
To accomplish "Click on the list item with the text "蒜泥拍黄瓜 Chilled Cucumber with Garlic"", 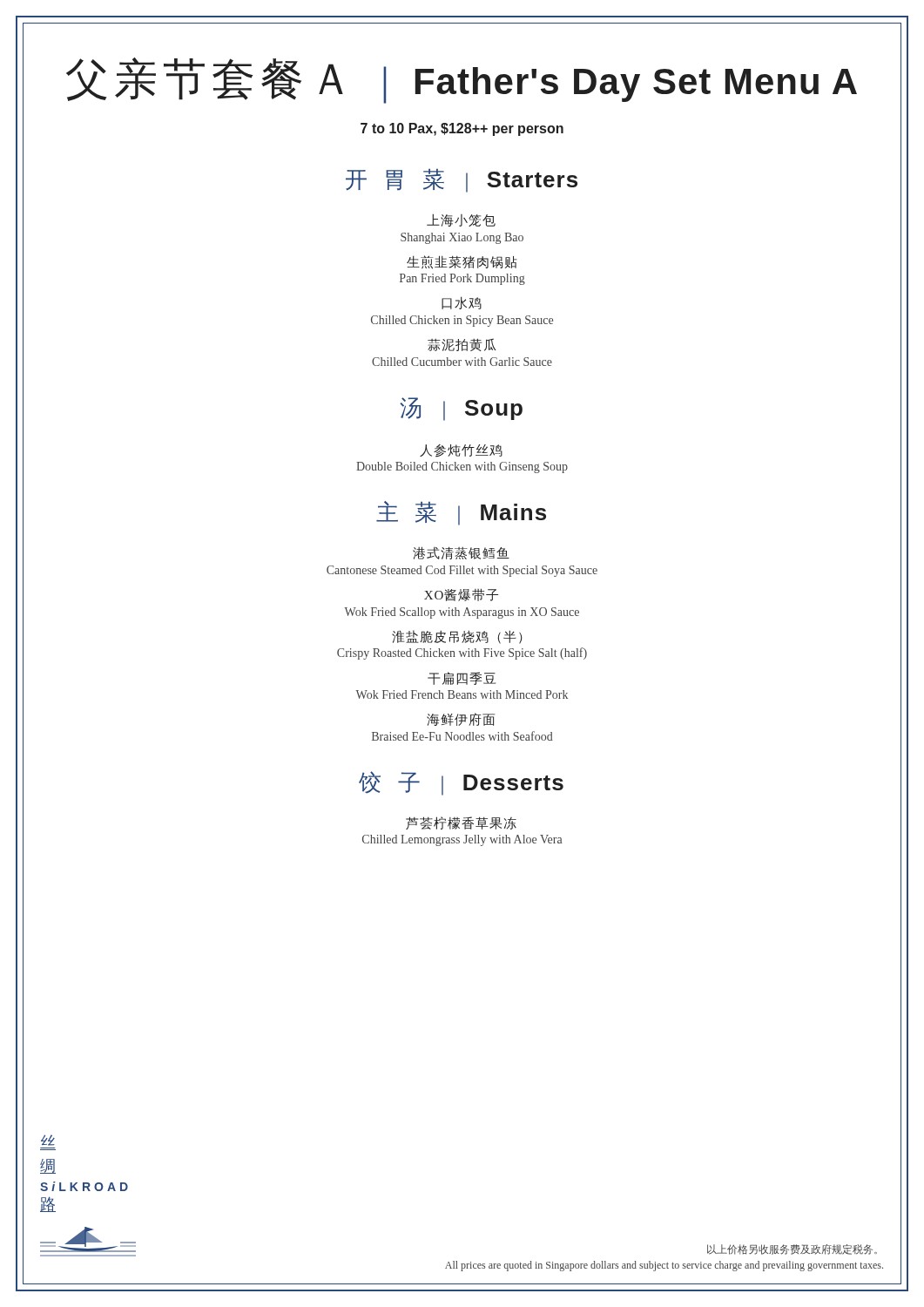I will tap(462, 354).
